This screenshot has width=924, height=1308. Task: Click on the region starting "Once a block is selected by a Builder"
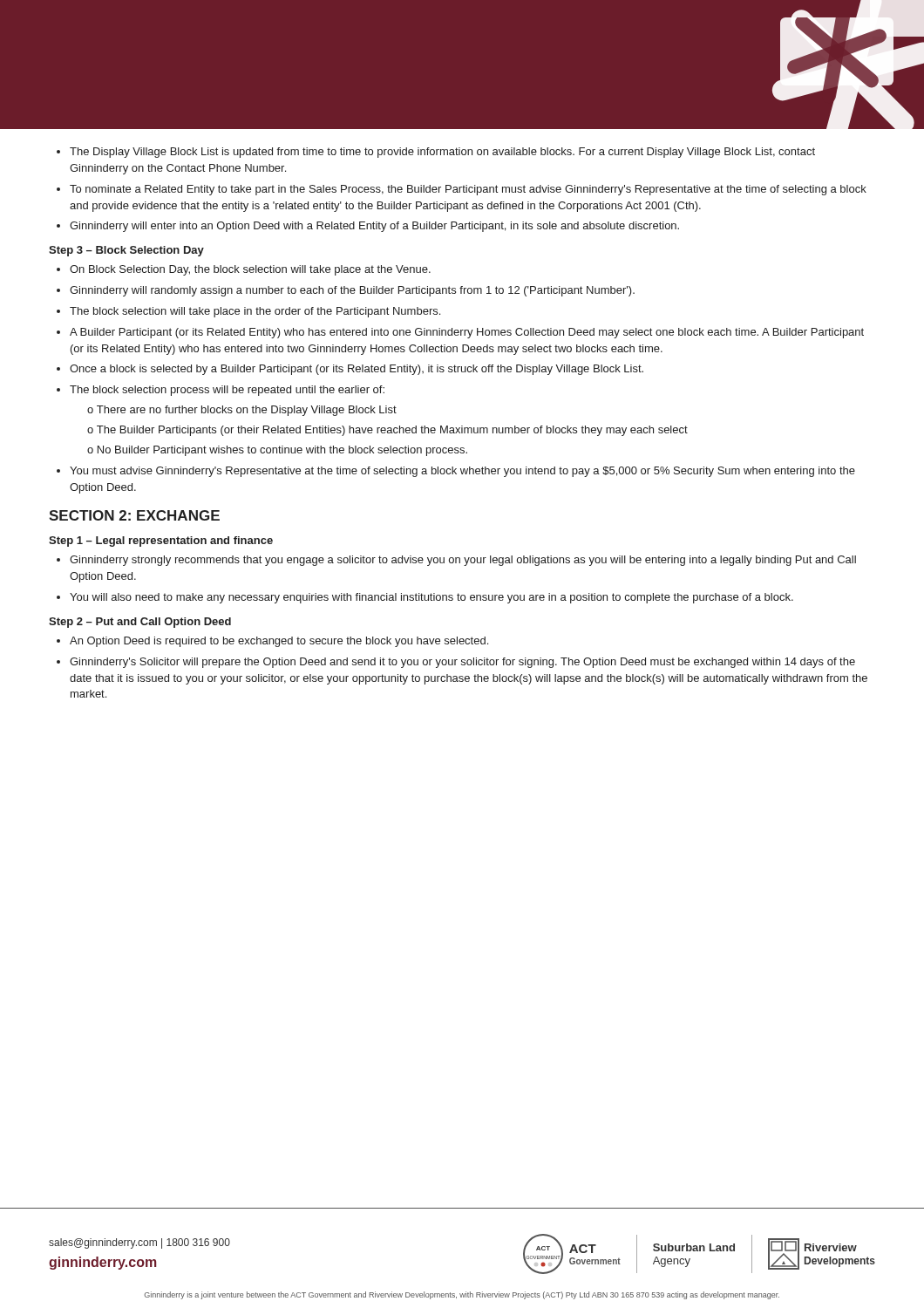point(357,369)
